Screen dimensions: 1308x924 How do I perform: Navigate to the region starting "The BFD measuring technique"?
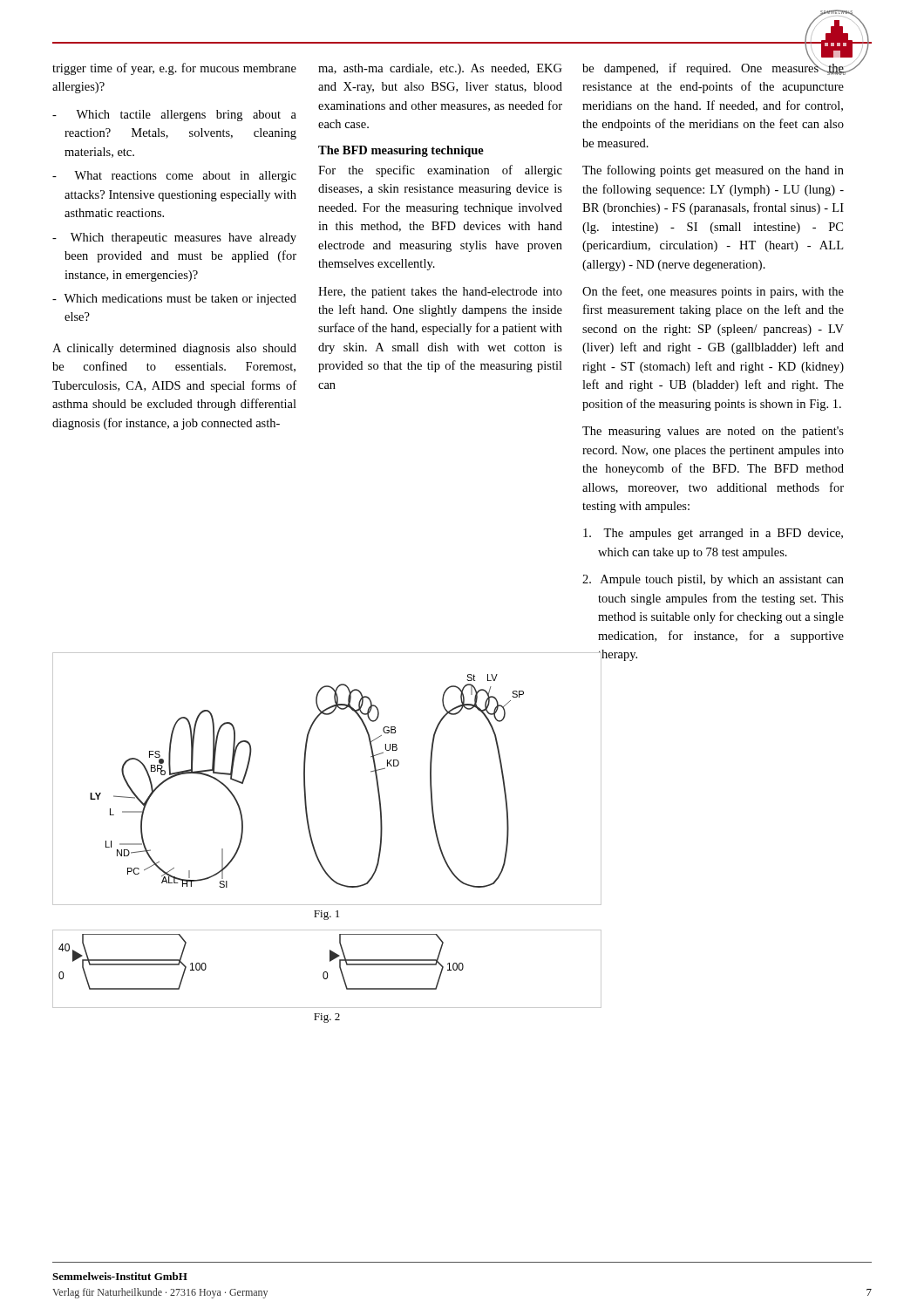tap(401, 150)
